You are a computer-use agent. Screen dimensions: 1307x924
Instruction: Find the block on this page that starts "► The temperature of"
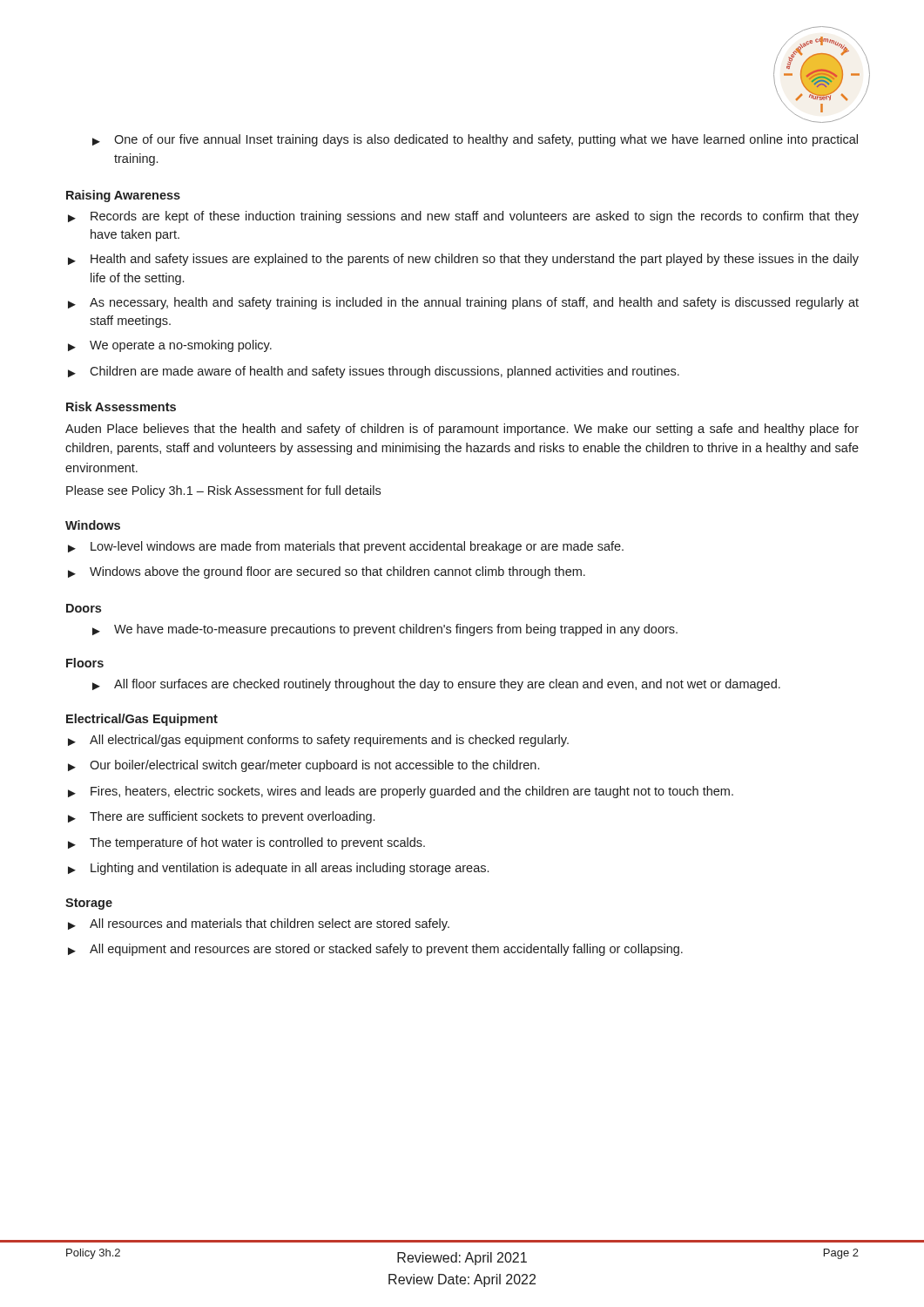click(x=246, y=843)
